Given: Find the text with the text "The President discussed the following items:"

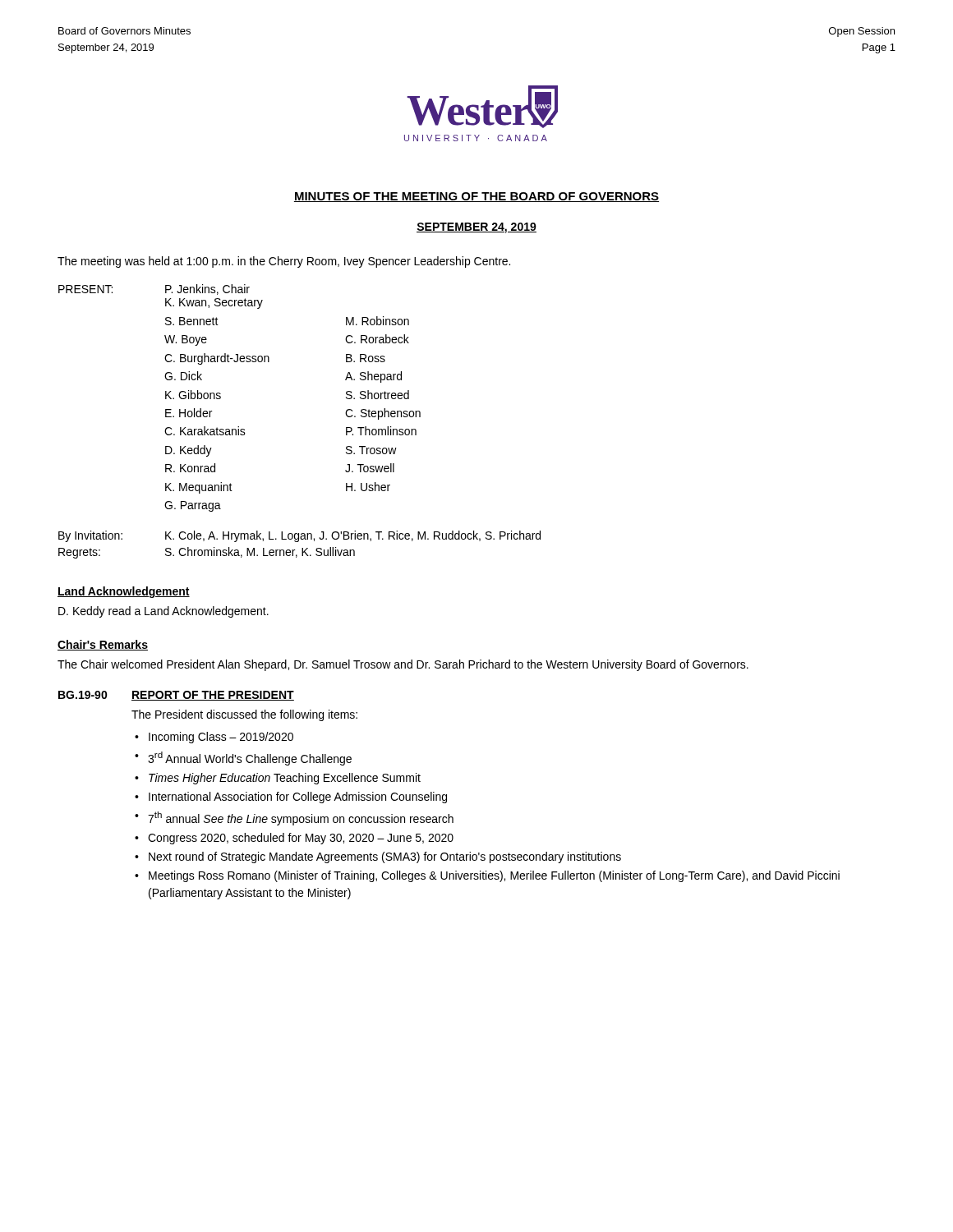Looking at the screenshot, I should (245, 715).
